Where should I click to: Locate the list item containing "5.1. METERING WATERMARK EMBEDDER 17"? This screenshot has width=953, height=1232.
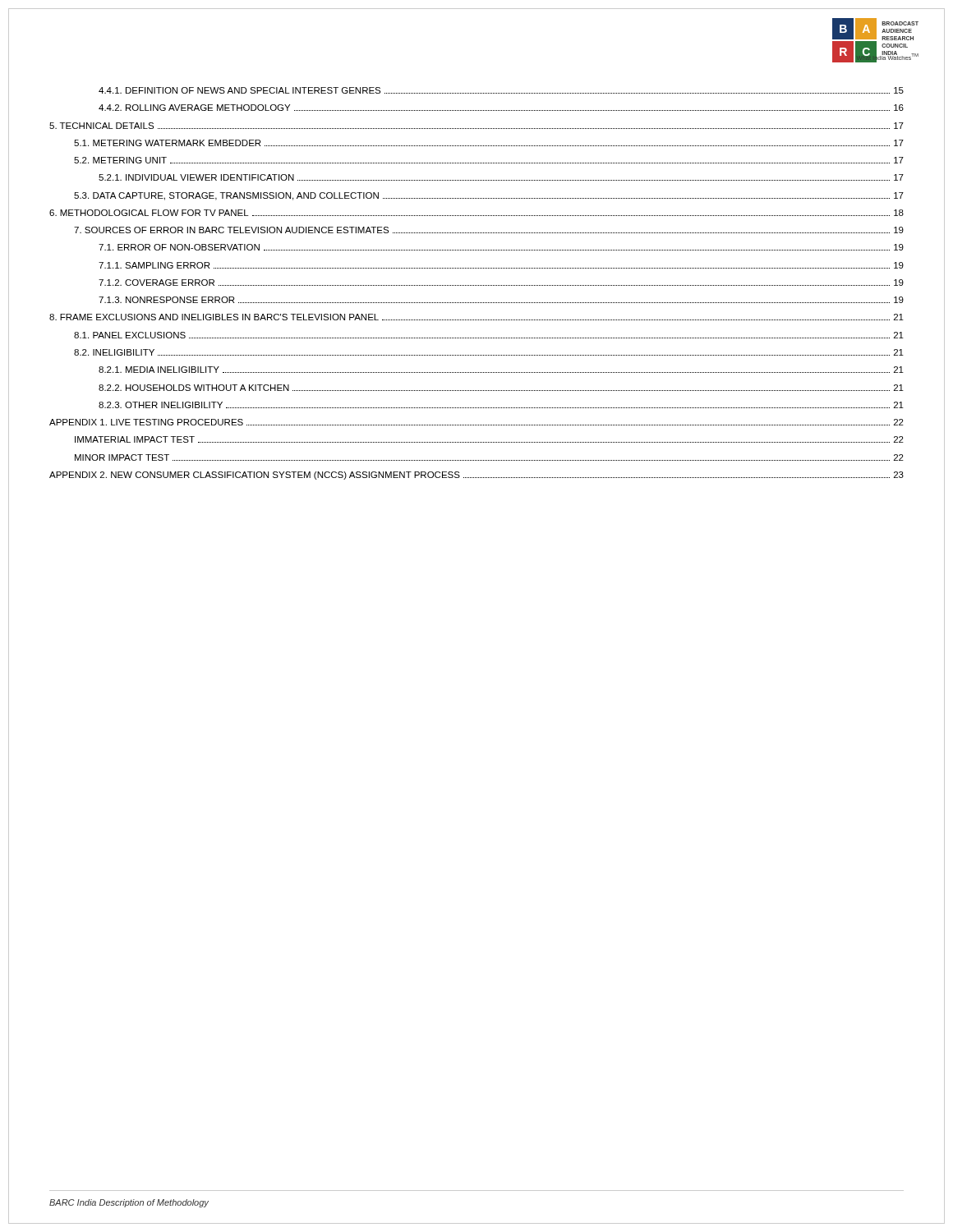(489, 143)
